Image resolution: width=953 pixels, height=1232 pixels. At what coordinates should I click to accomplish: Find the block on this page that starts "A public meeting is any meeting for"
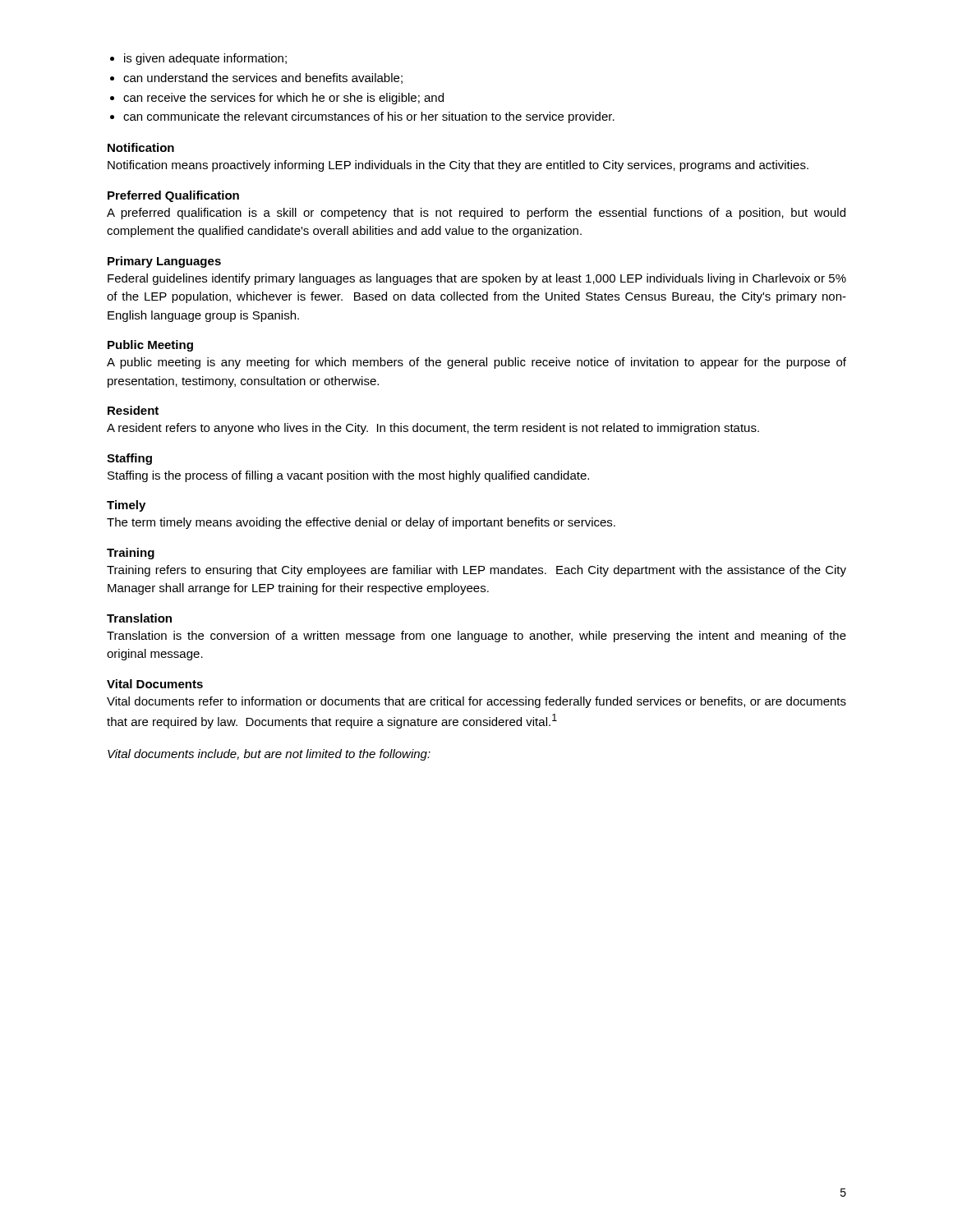click(x=476, y=371)
